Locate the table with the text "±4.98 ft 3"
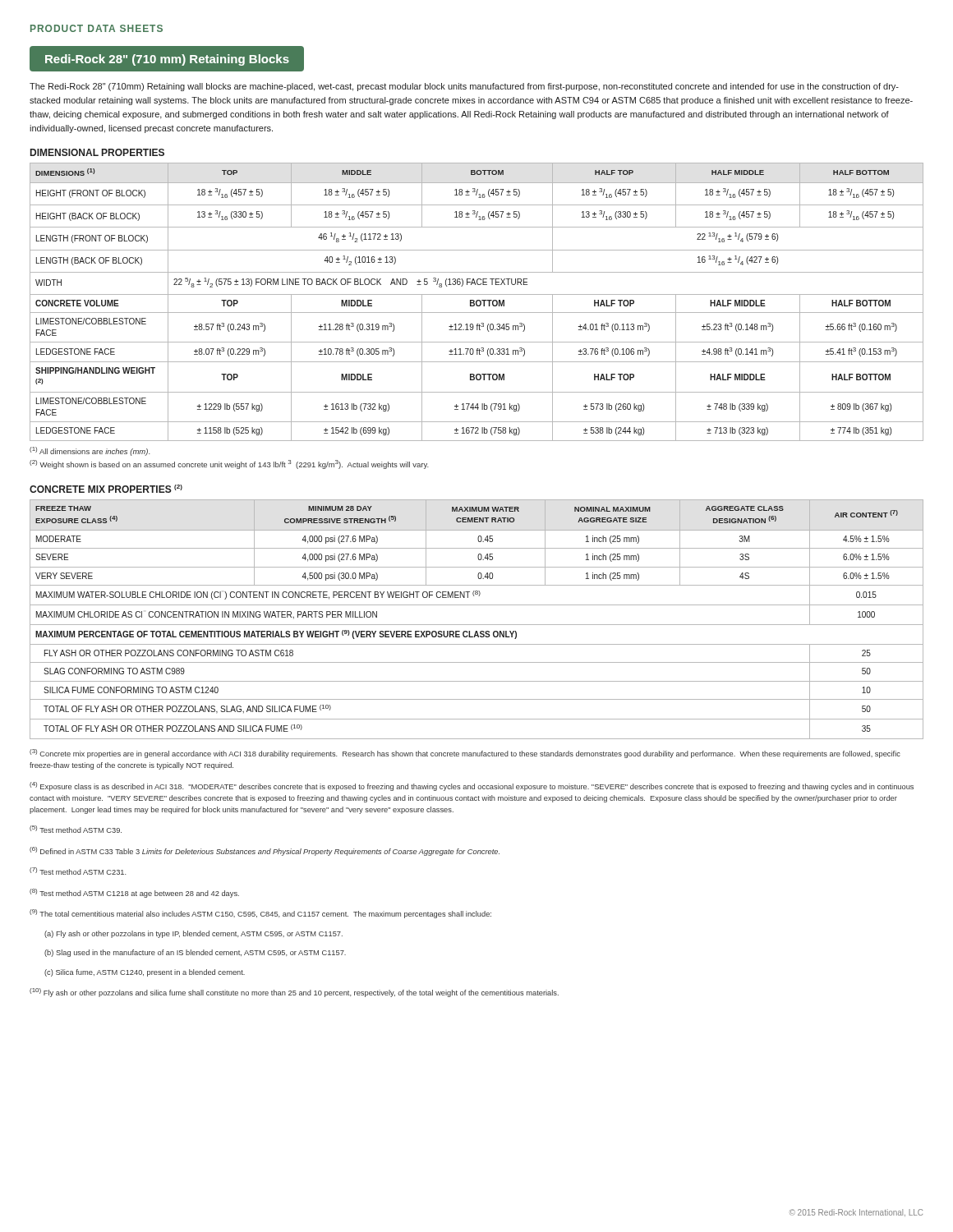Image resolution: width=953 pixels, height=1232 pixels. [476, 302]
